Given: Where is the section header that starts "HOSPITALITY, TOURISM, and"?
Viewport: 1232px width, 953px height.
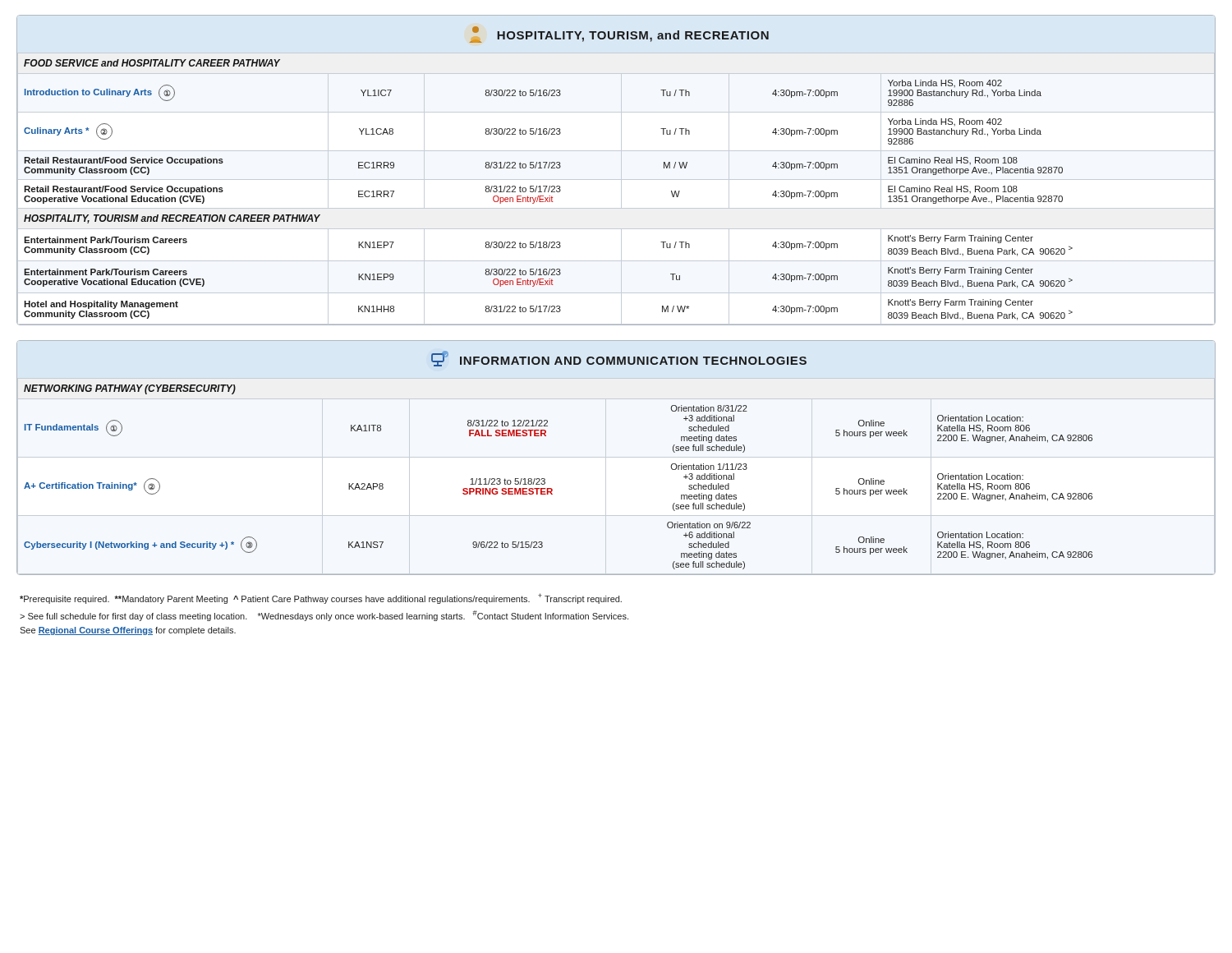Looking at the screenshot, I should 616,170.
